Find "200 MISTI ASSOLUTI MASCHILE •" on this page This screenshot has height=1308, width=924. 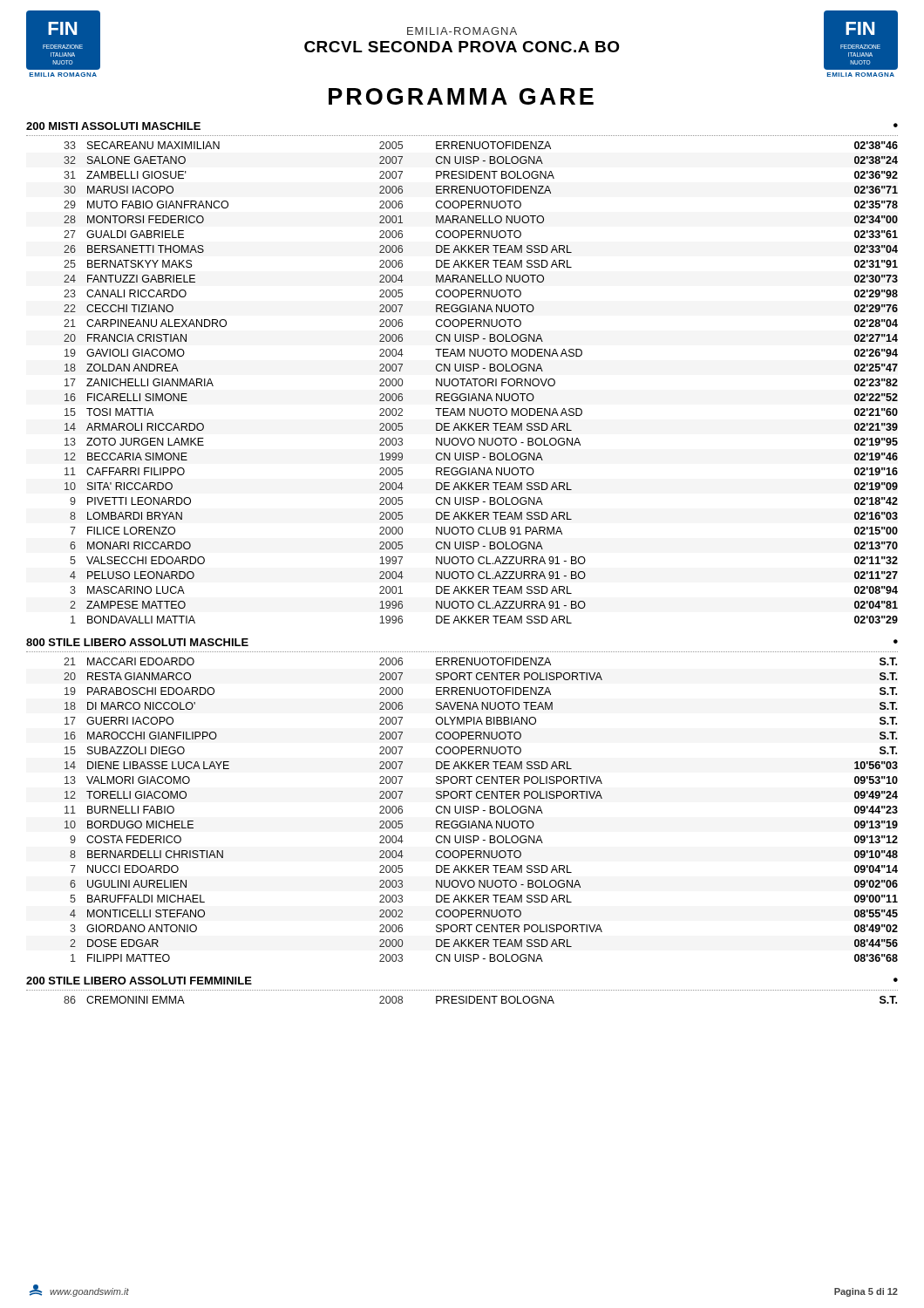pos(462,126)
